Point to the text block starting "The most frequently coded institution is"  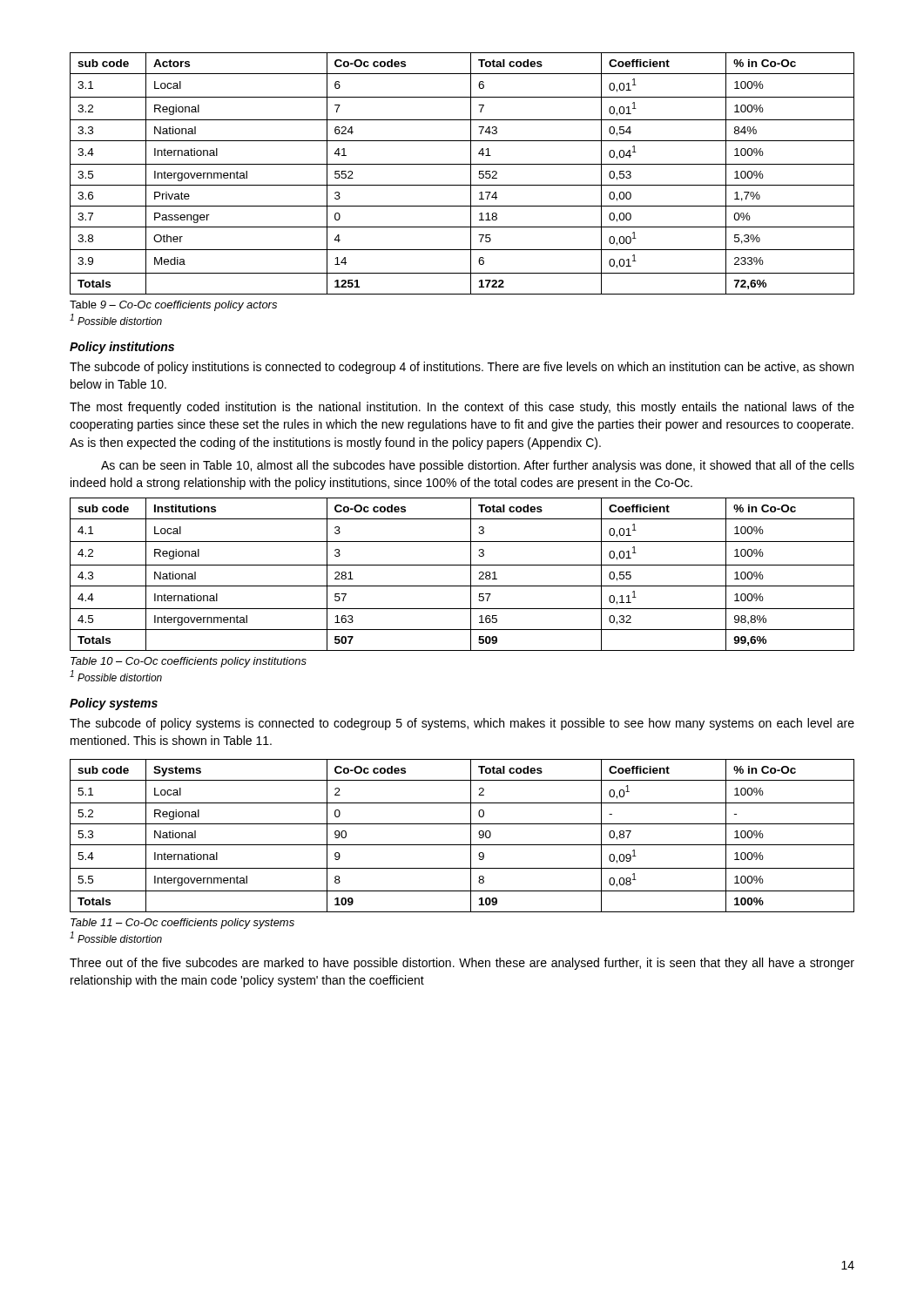462,425
